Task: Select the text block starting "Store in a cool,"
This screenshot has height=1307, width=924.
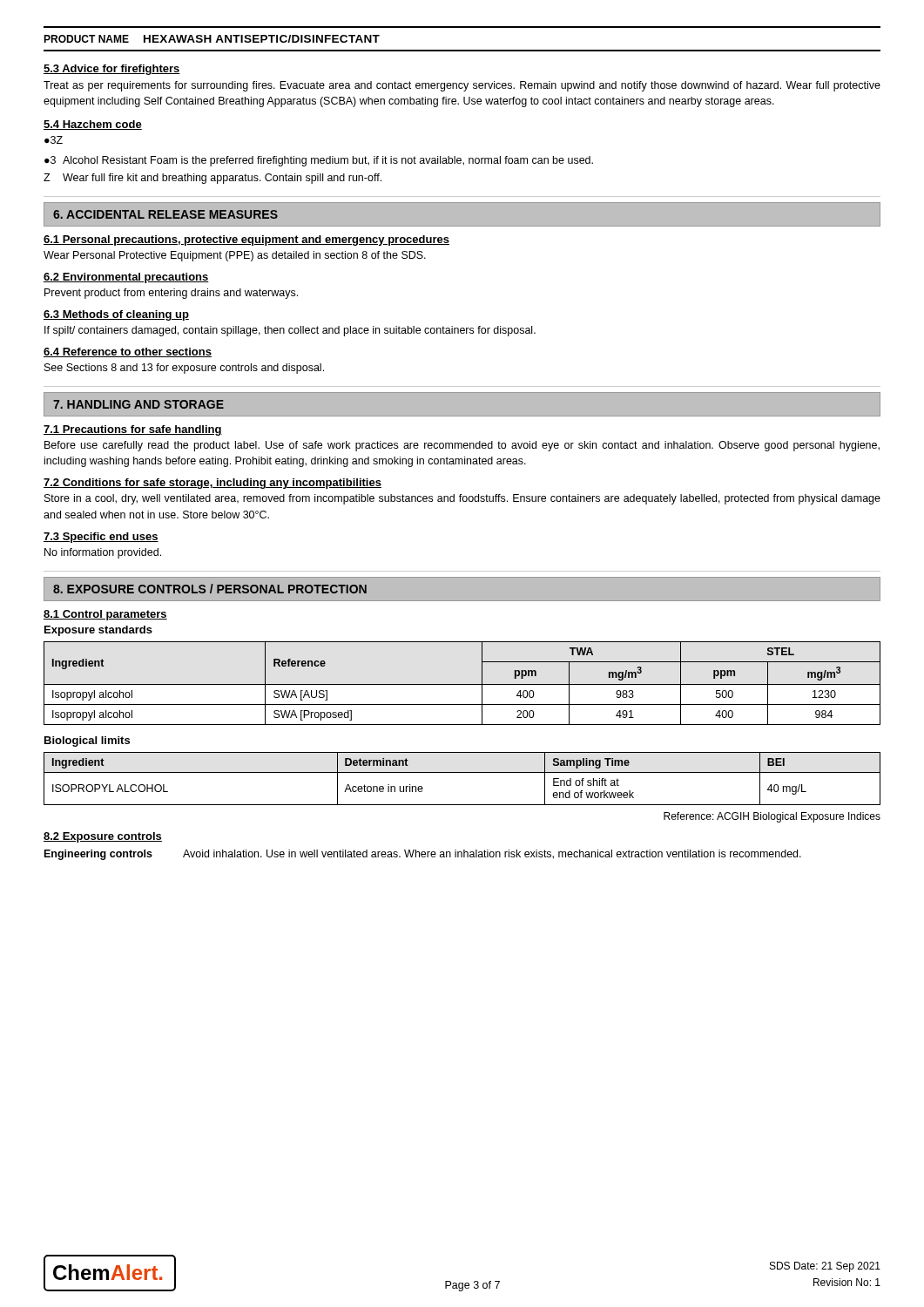Action: (462, 507)
